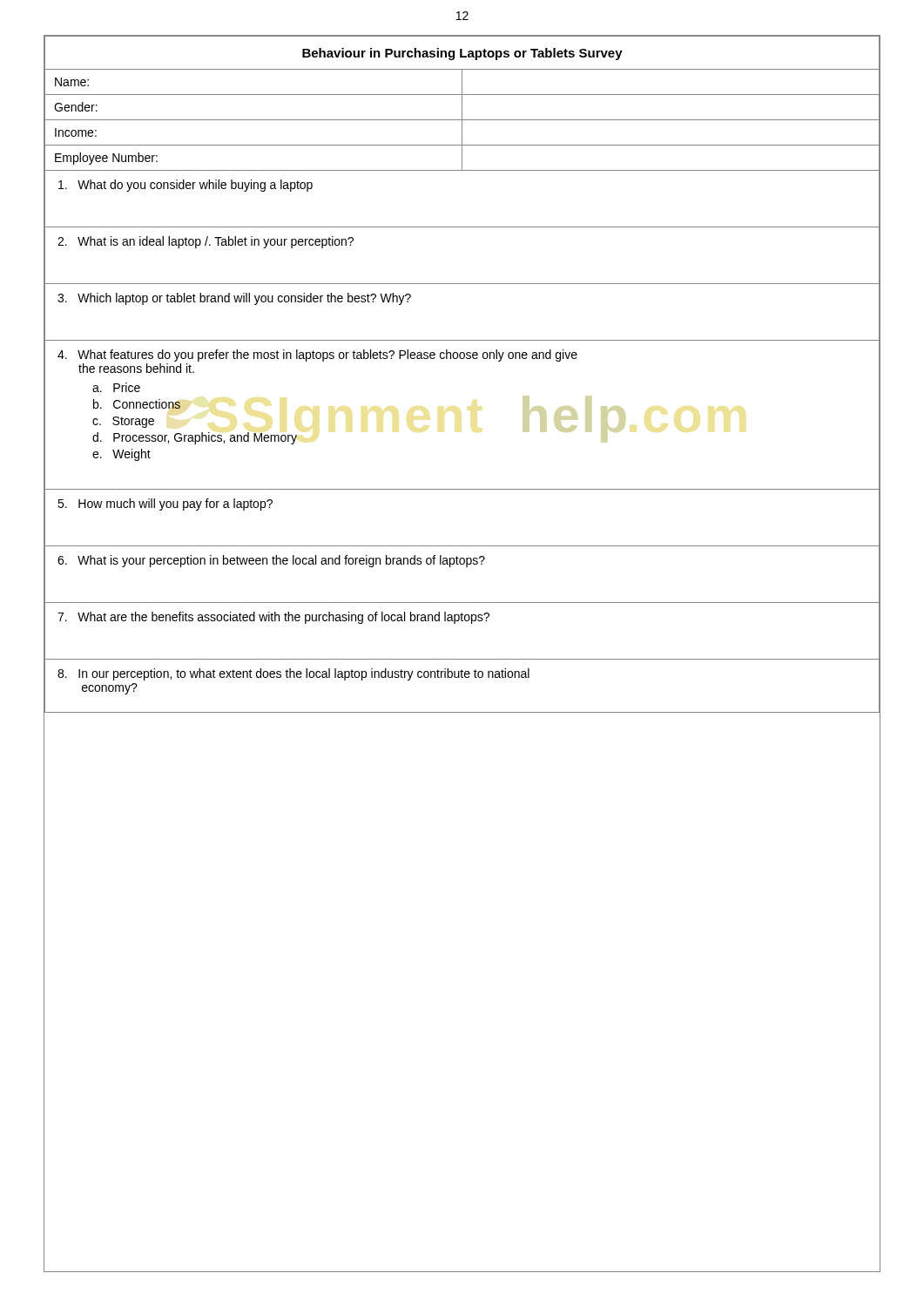924x1307 pixels.
Task: Select the table that reads "Employee Number:"
Action: 462,158
